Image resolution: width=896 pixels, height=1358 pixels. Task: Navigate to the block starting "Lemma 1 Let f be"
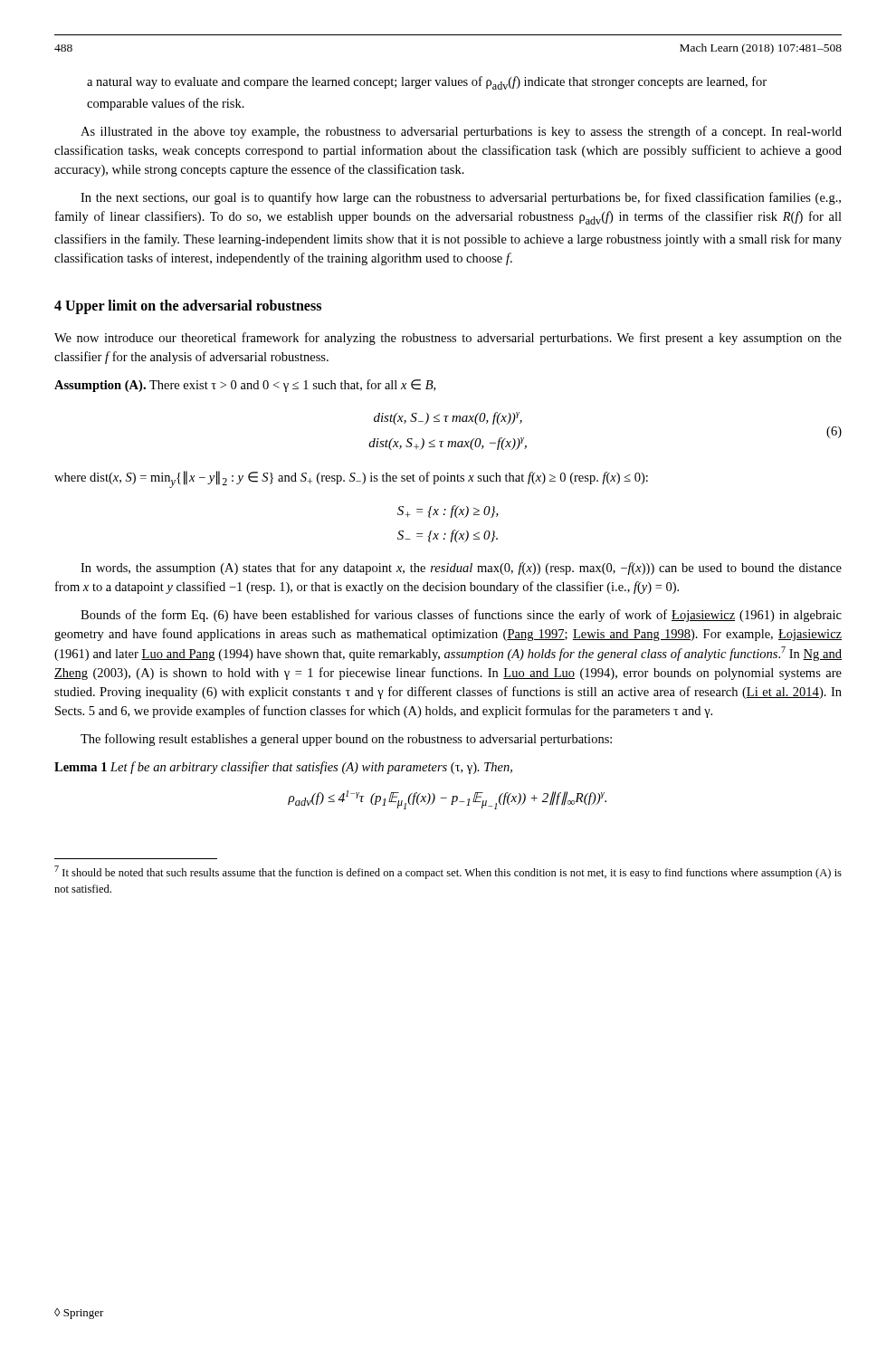[284, 767]
